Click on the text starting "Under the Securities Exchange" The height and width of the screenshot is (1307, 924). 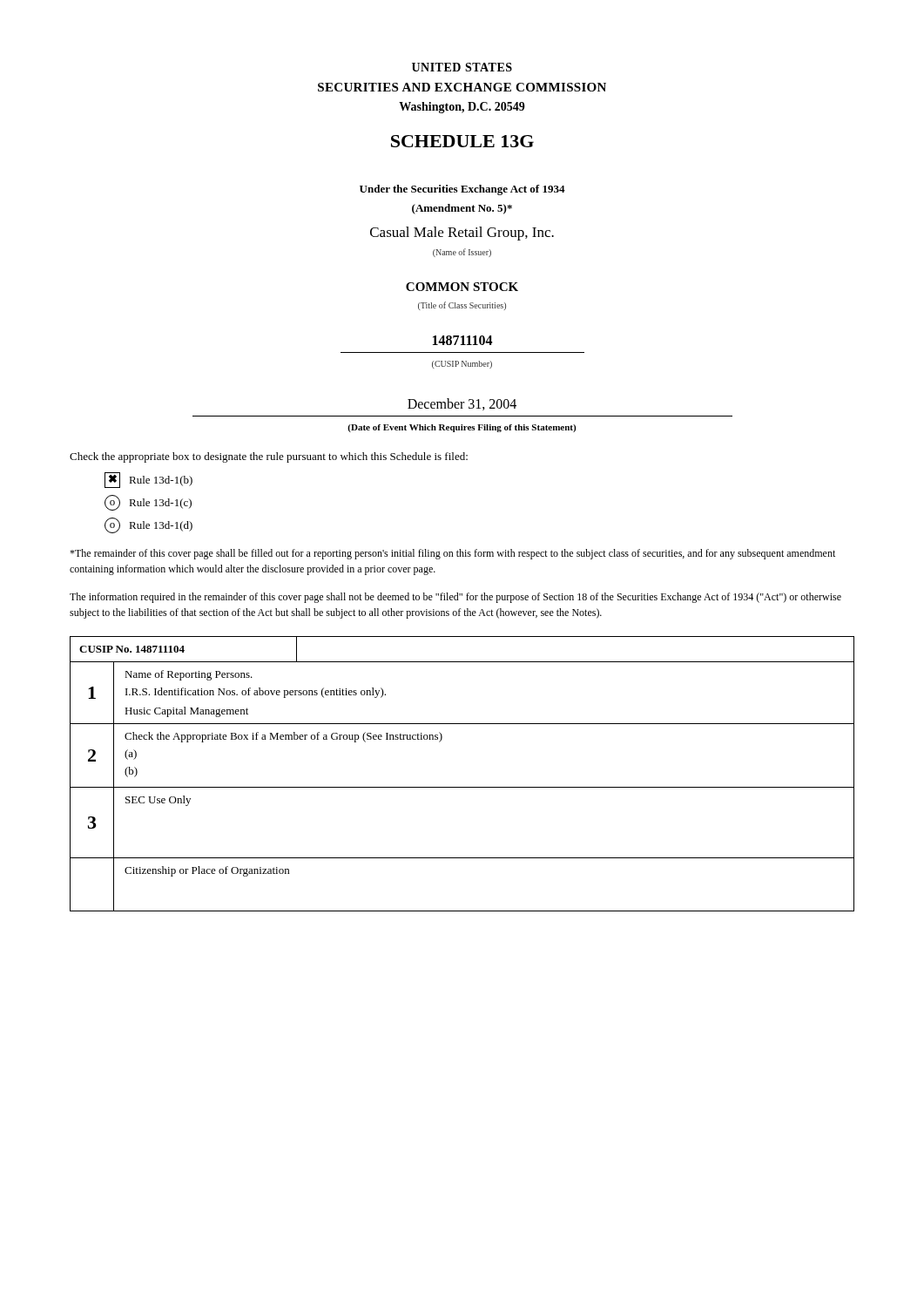[462, 189]
